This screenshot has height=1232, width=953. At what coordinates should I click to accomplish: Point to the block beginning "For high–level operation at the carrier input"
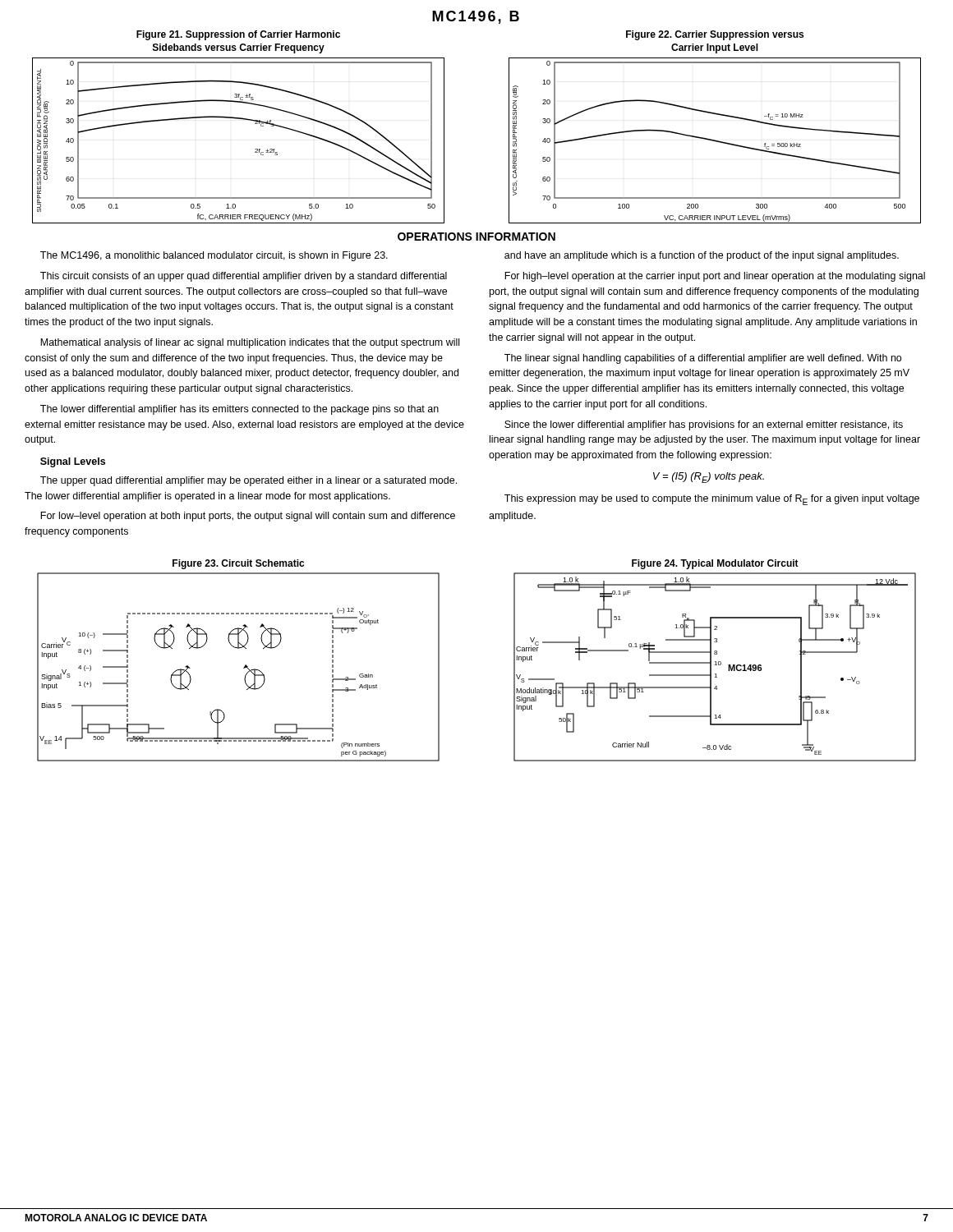point(707,307)
